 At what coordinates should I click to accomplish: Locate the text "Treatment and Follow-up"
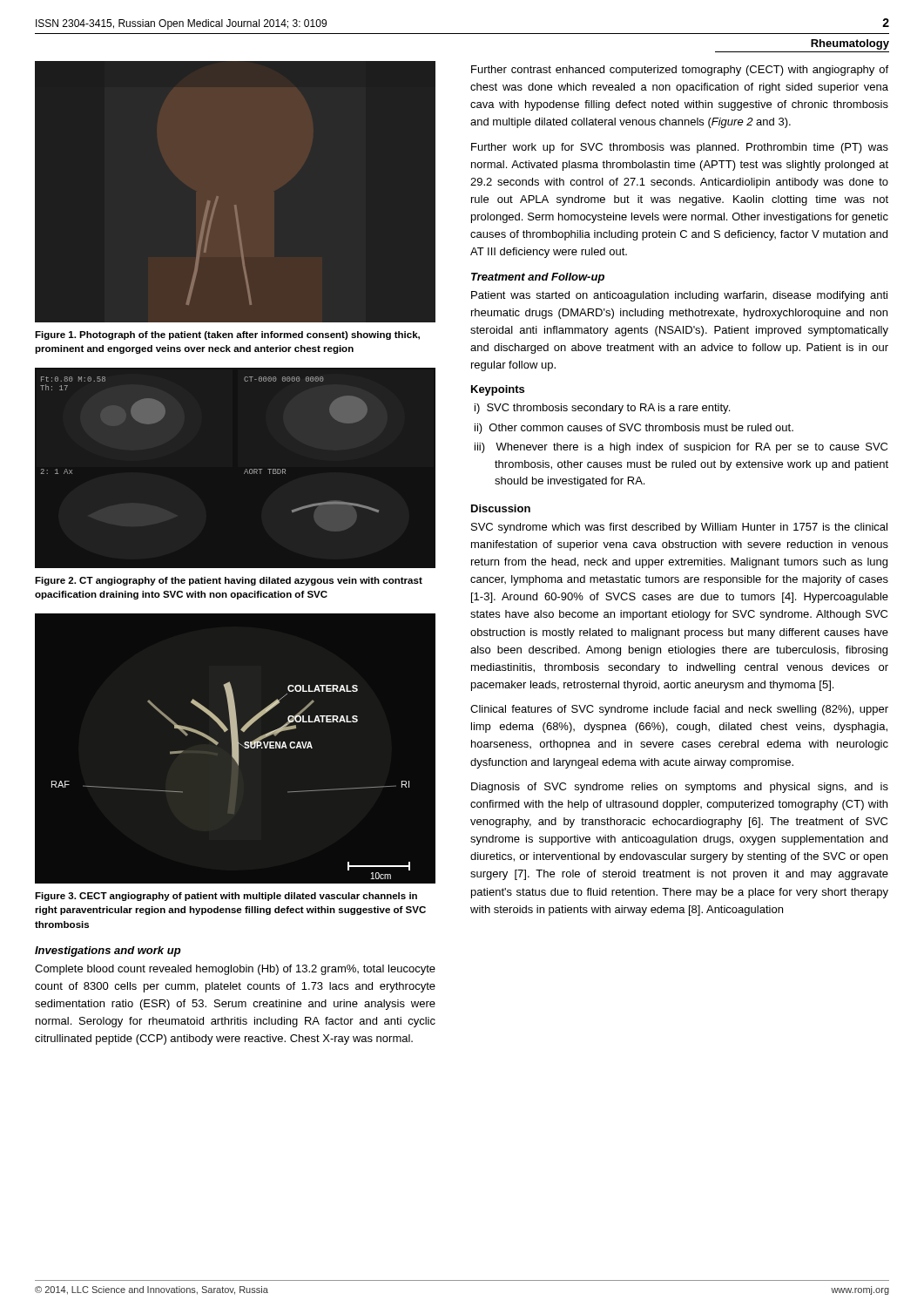(x=537, y=276)
